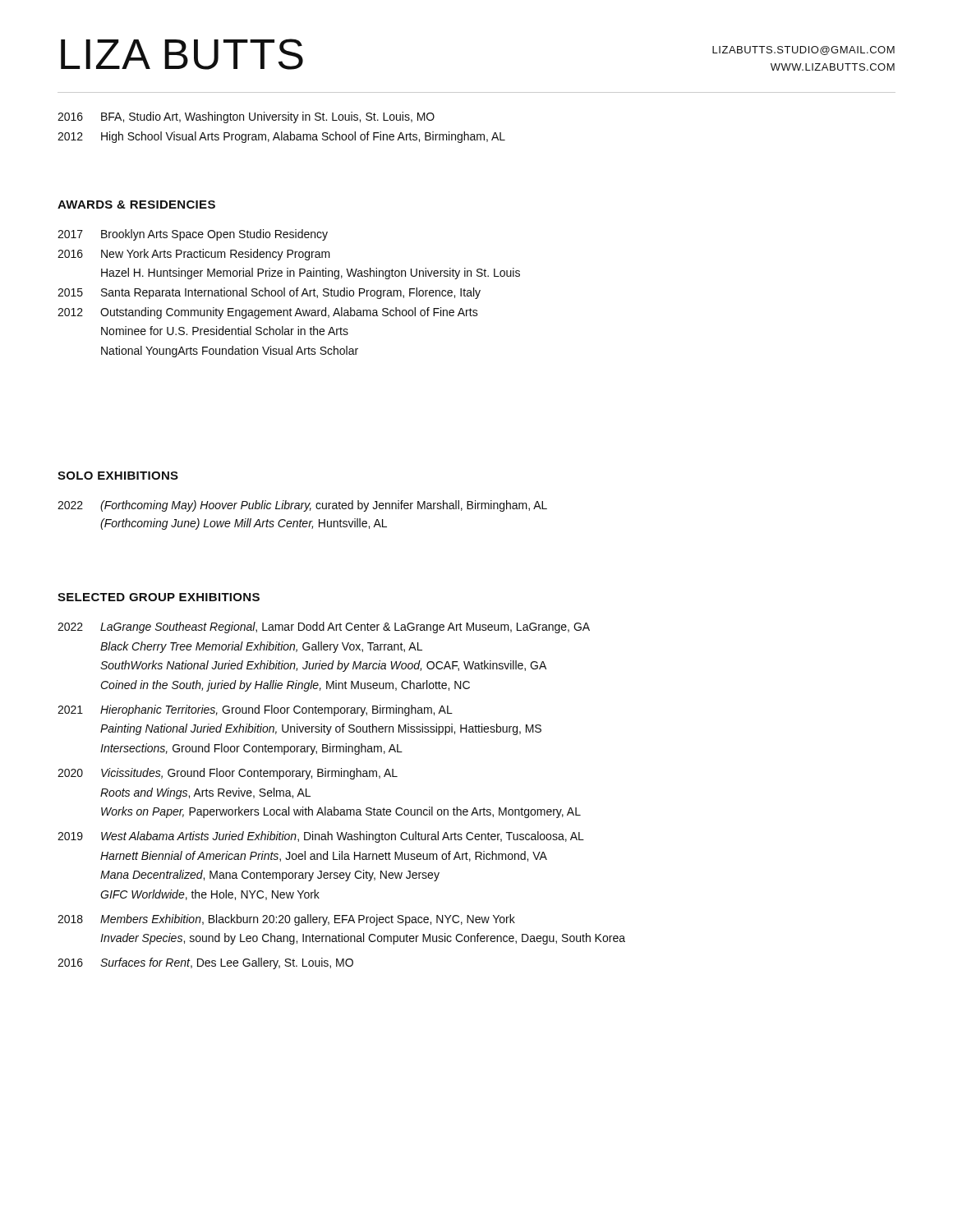The width and height of the screenshot is (953, 1232).
Task: Find the text block starting "Mana Decentralized, Mana Contemporary Jersey"
Action: [270, 875]
